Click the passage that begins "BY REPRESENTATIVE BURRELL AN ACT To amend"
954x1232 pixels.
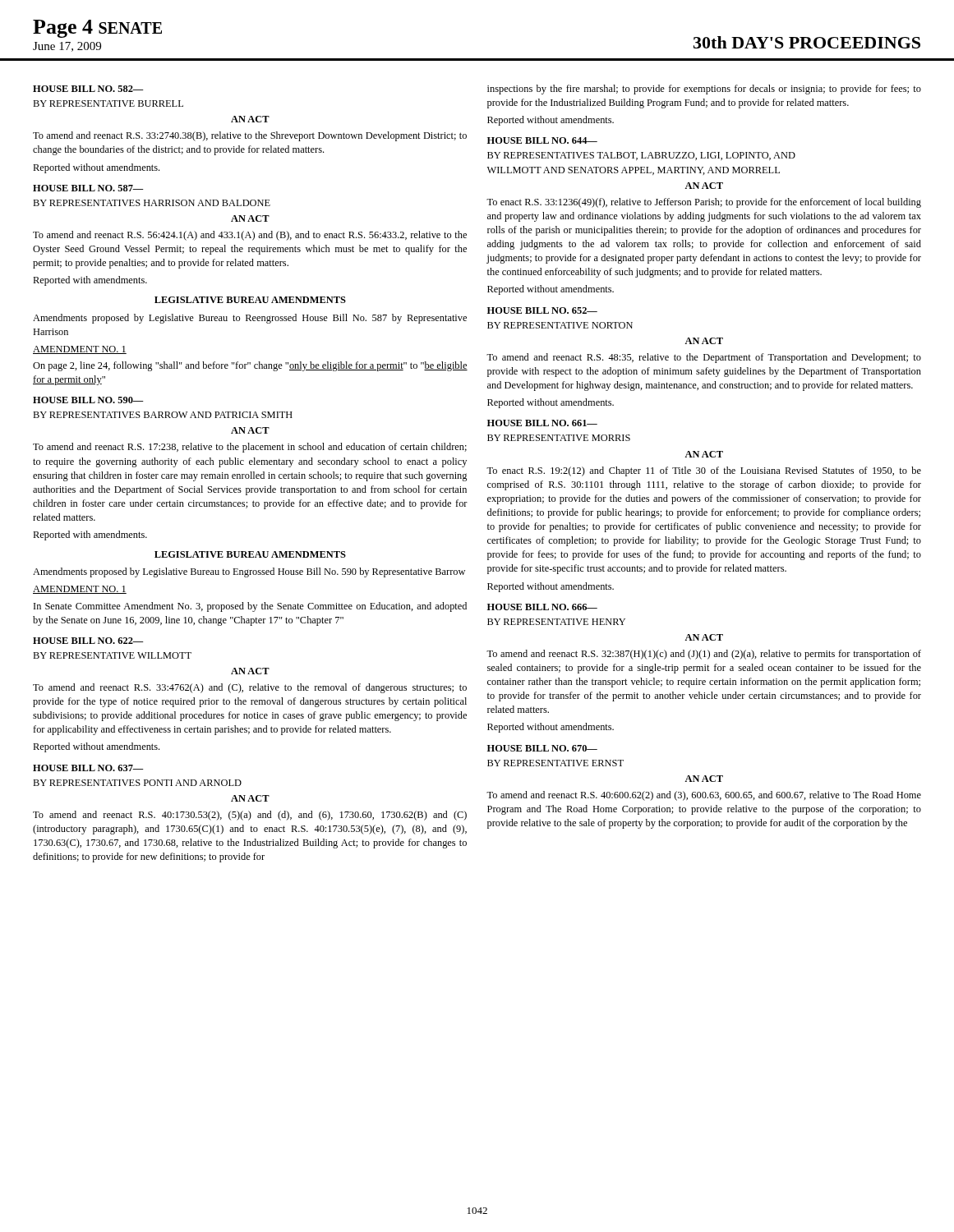coord(250,127)
